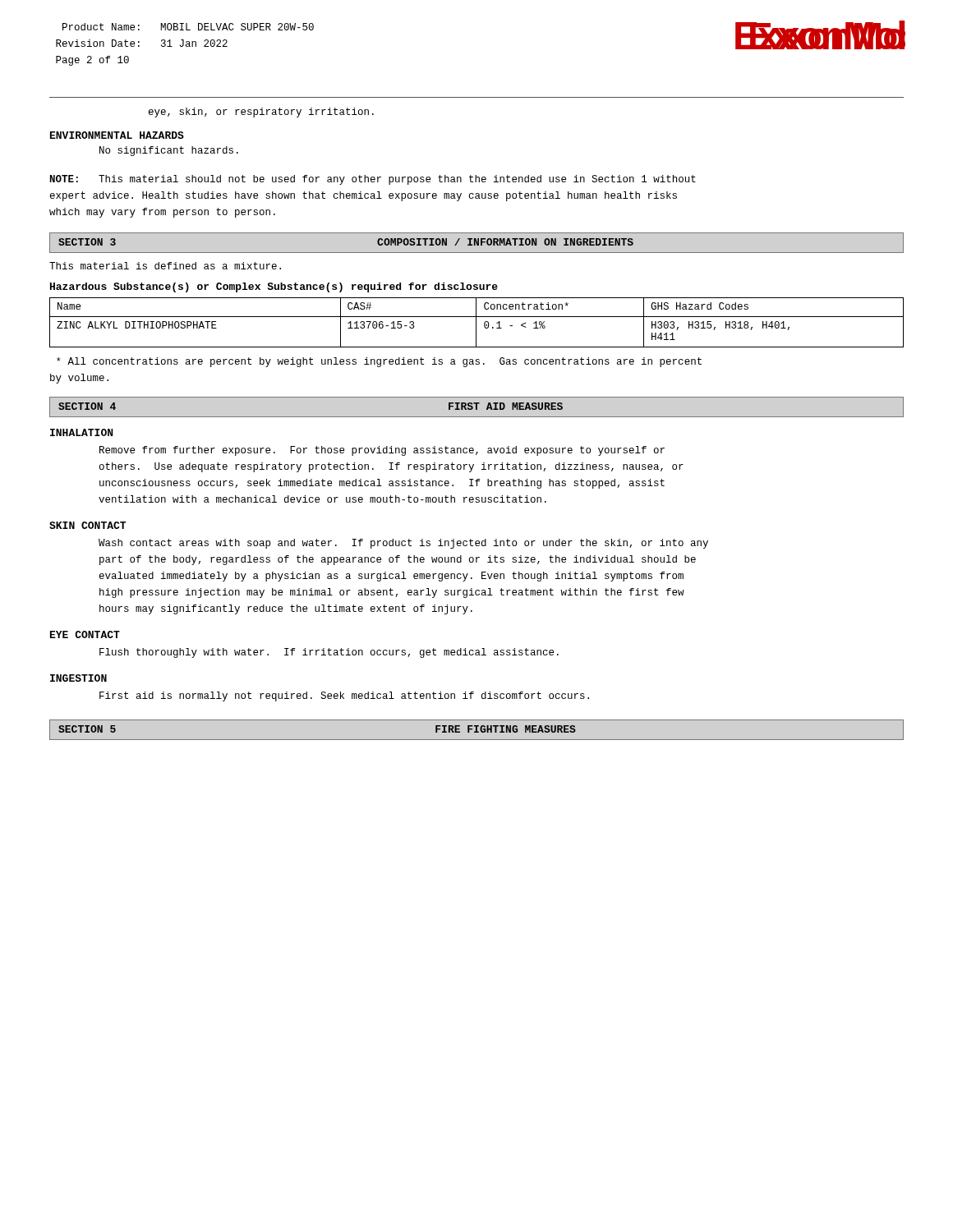This screenshot has width=953, height=1232.
Task: Find the passage starting "SECTION 5 FIRE"
Action: tap(476, 730)
